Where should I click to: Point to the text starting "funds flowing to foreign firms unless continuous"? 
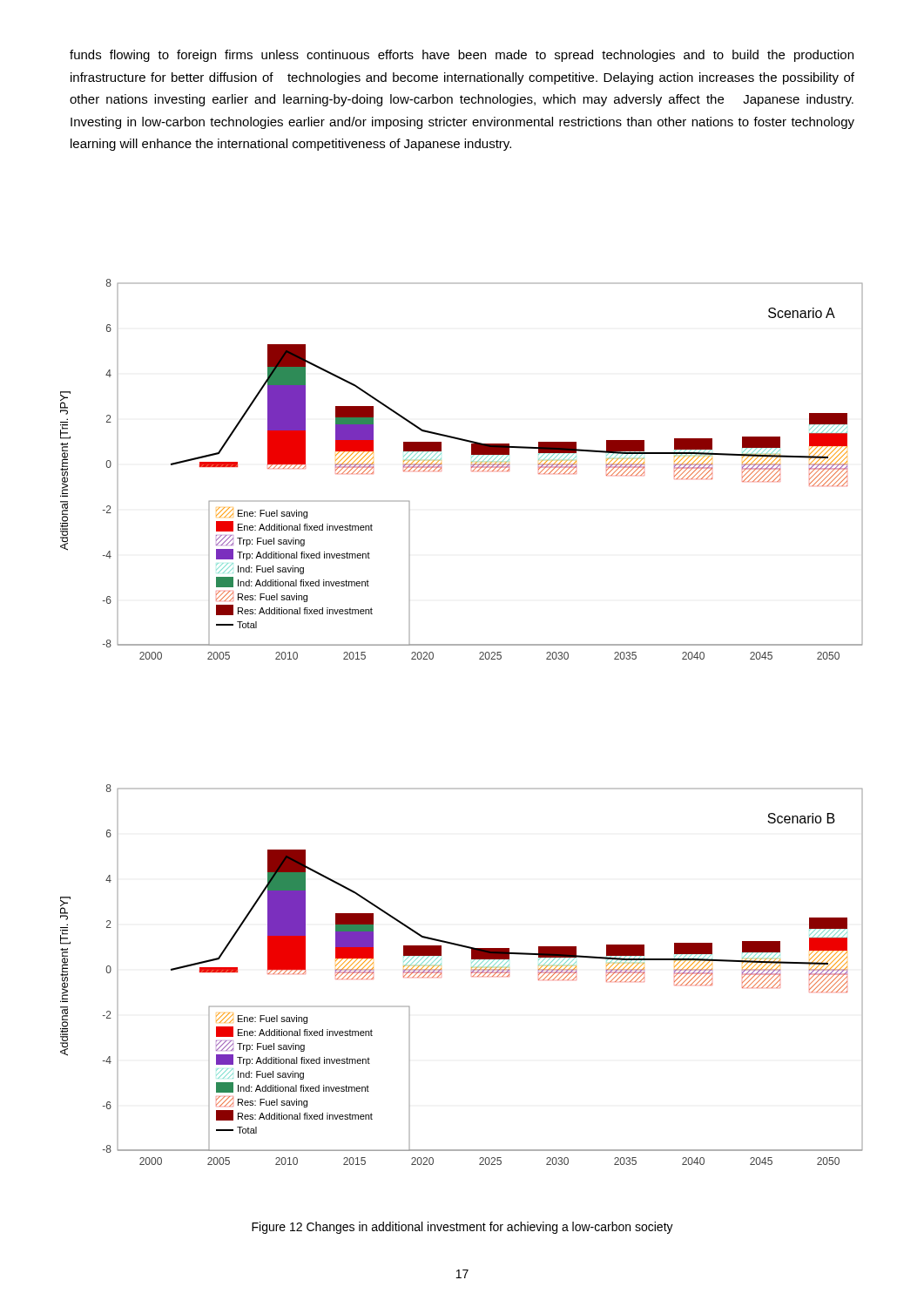(462, 99)
